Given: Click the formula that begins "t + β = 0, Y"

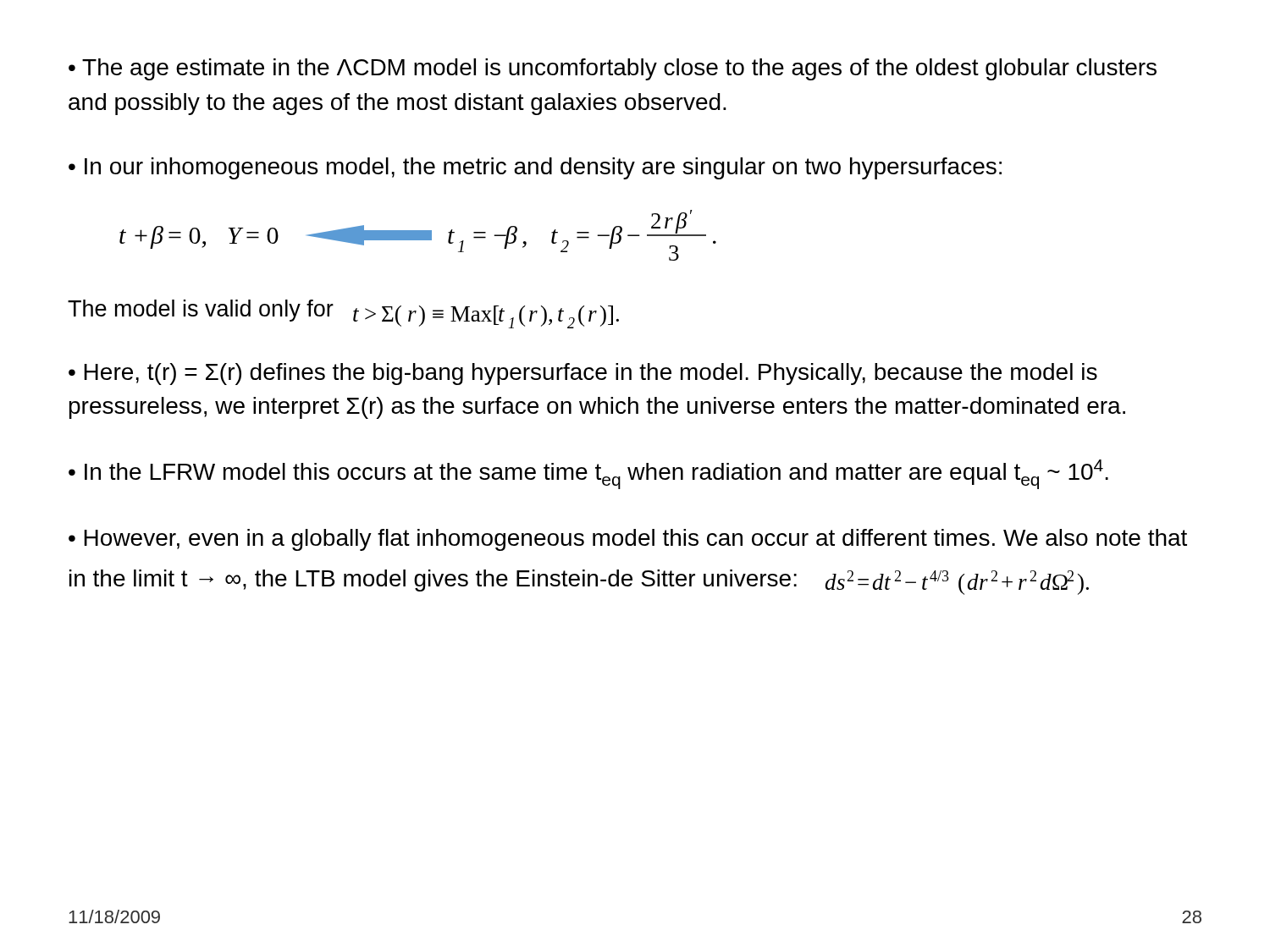Looking at the screenshot, I should click(x=483, y=233).
